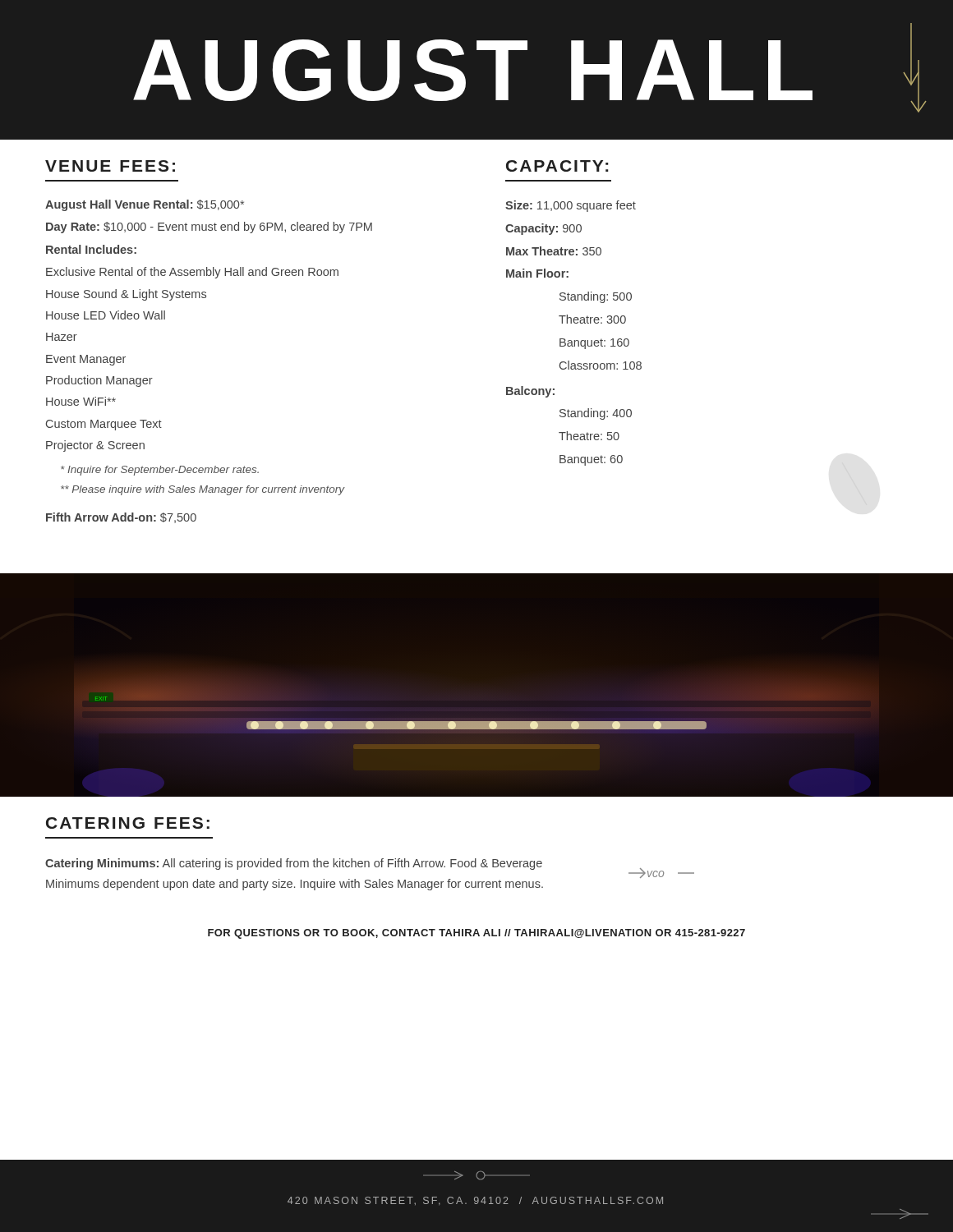Viewport: 953px width, 1232px height.
Task: Where does it say "AUGUST HALL"?
Action: pyautogui.click(x=529, y=70)
